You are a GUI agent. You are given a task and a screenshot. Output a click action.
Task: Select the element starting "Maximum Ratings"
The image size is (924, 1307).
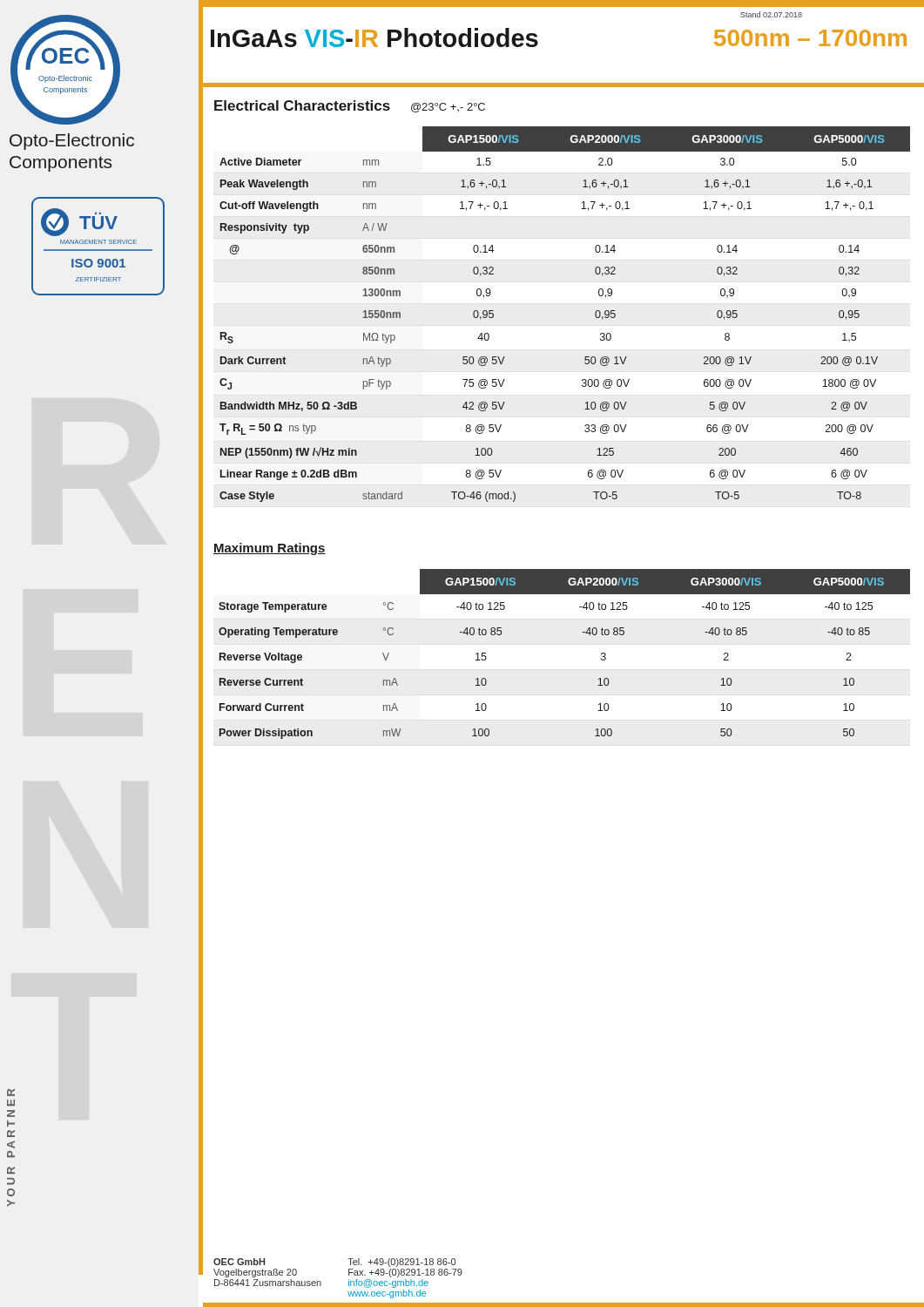click(x=269, y=548)
